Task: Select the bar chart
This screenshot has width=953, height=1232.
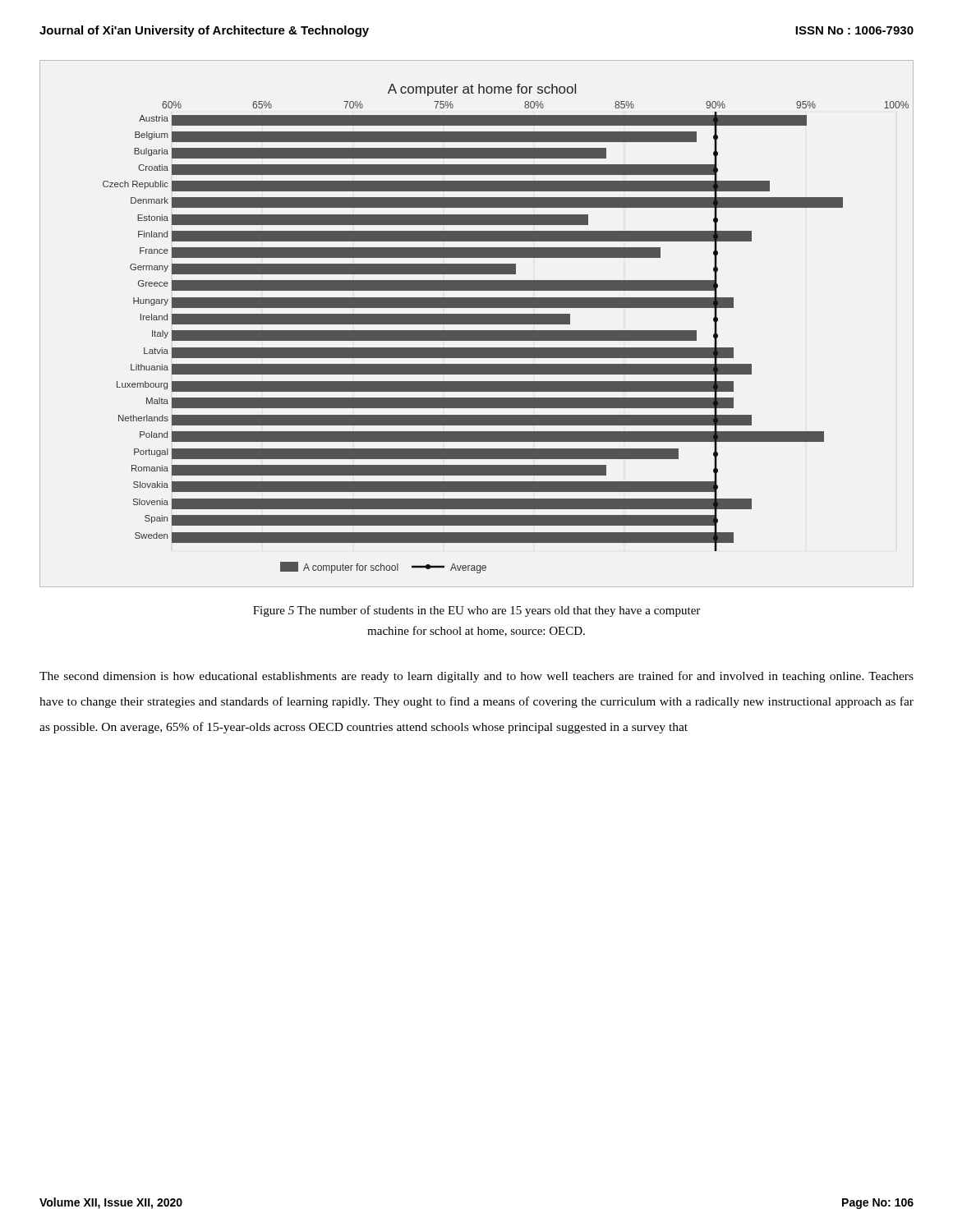Action: click(x=476, y=324)
